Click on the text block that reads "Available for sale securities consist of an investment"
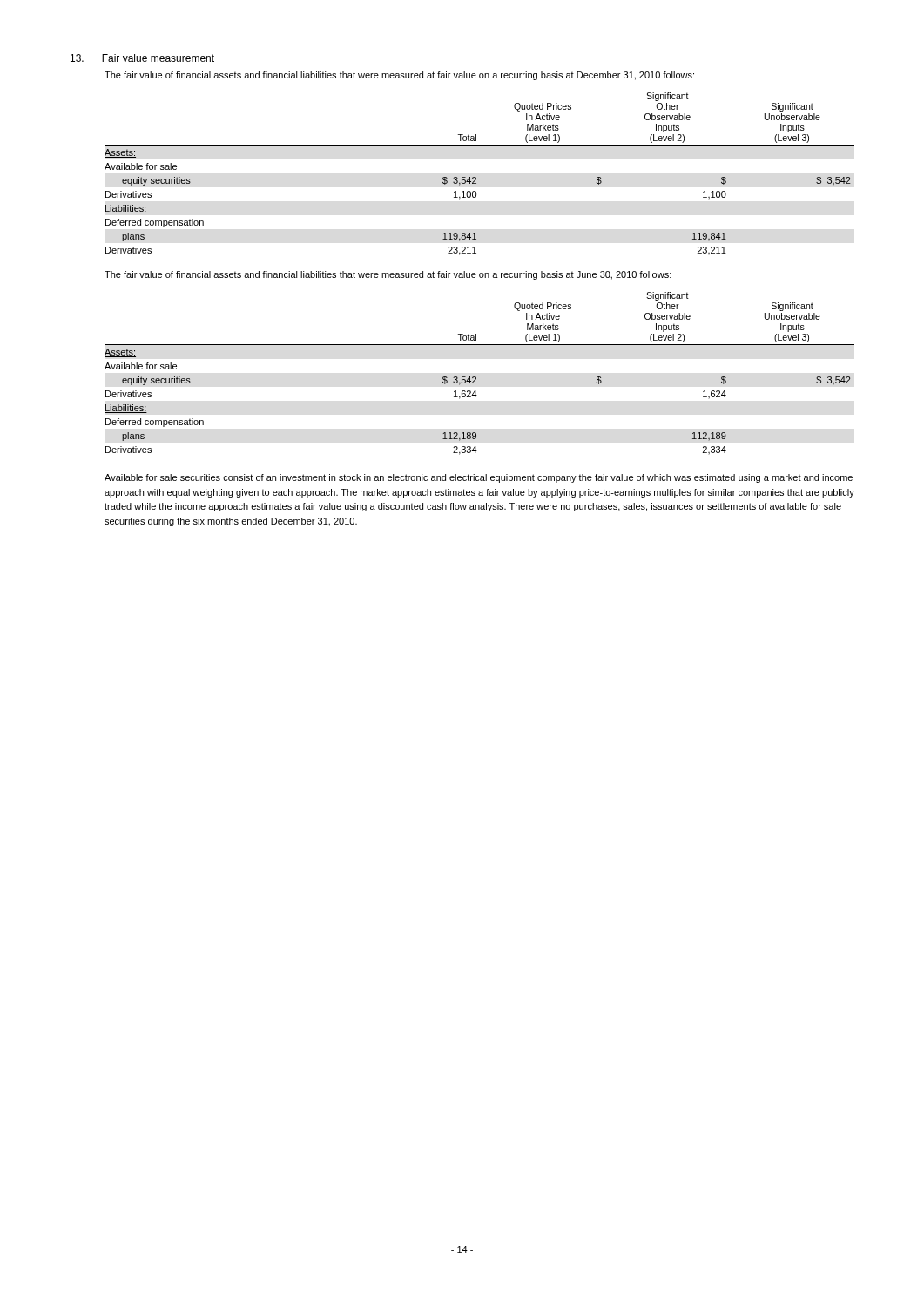The image size is (924, 1307). pos(479,499)
